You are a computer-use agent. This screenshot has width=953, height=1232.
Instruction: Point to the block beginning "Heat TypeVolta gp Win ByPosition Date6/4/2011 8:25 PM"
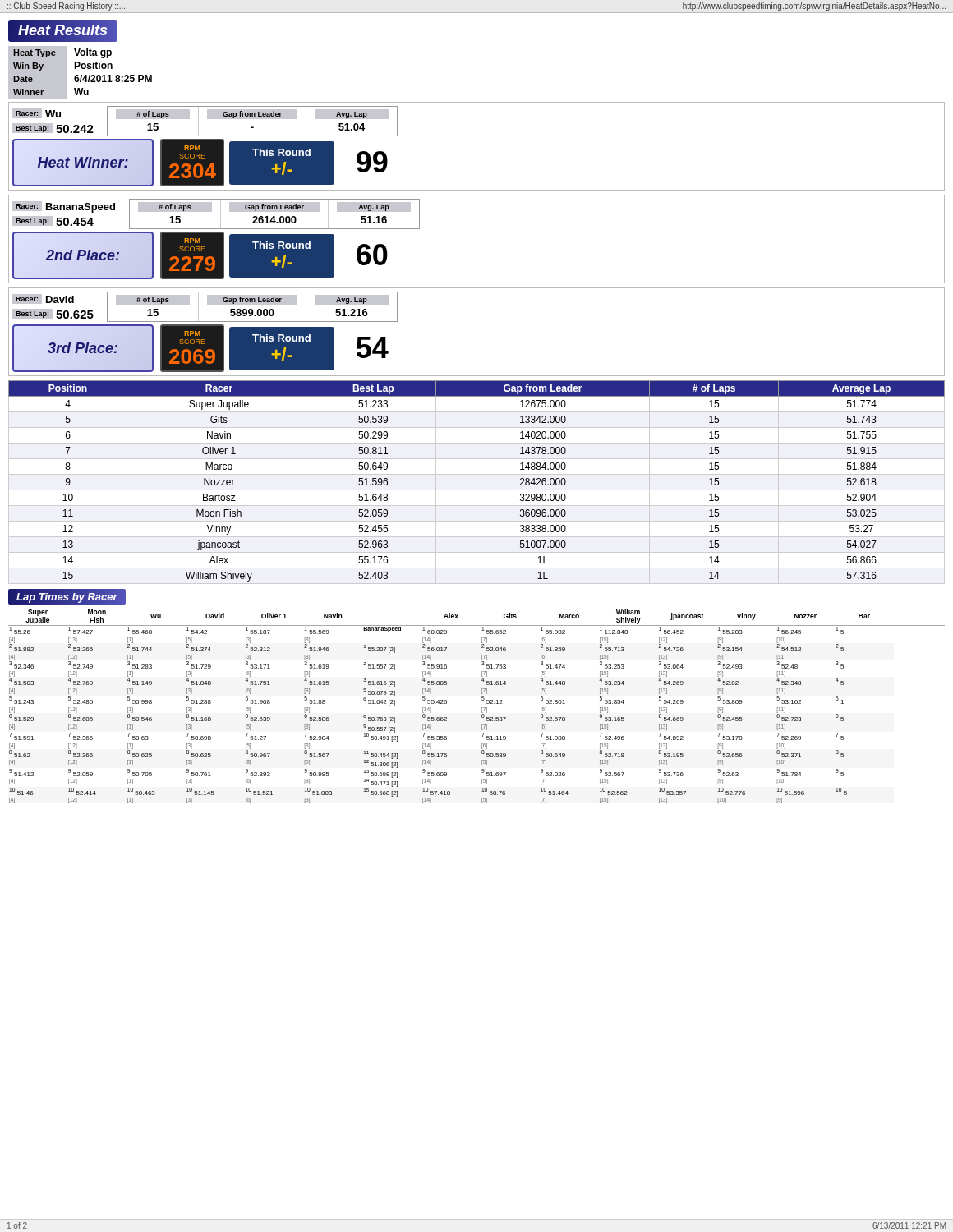point(84,72)
